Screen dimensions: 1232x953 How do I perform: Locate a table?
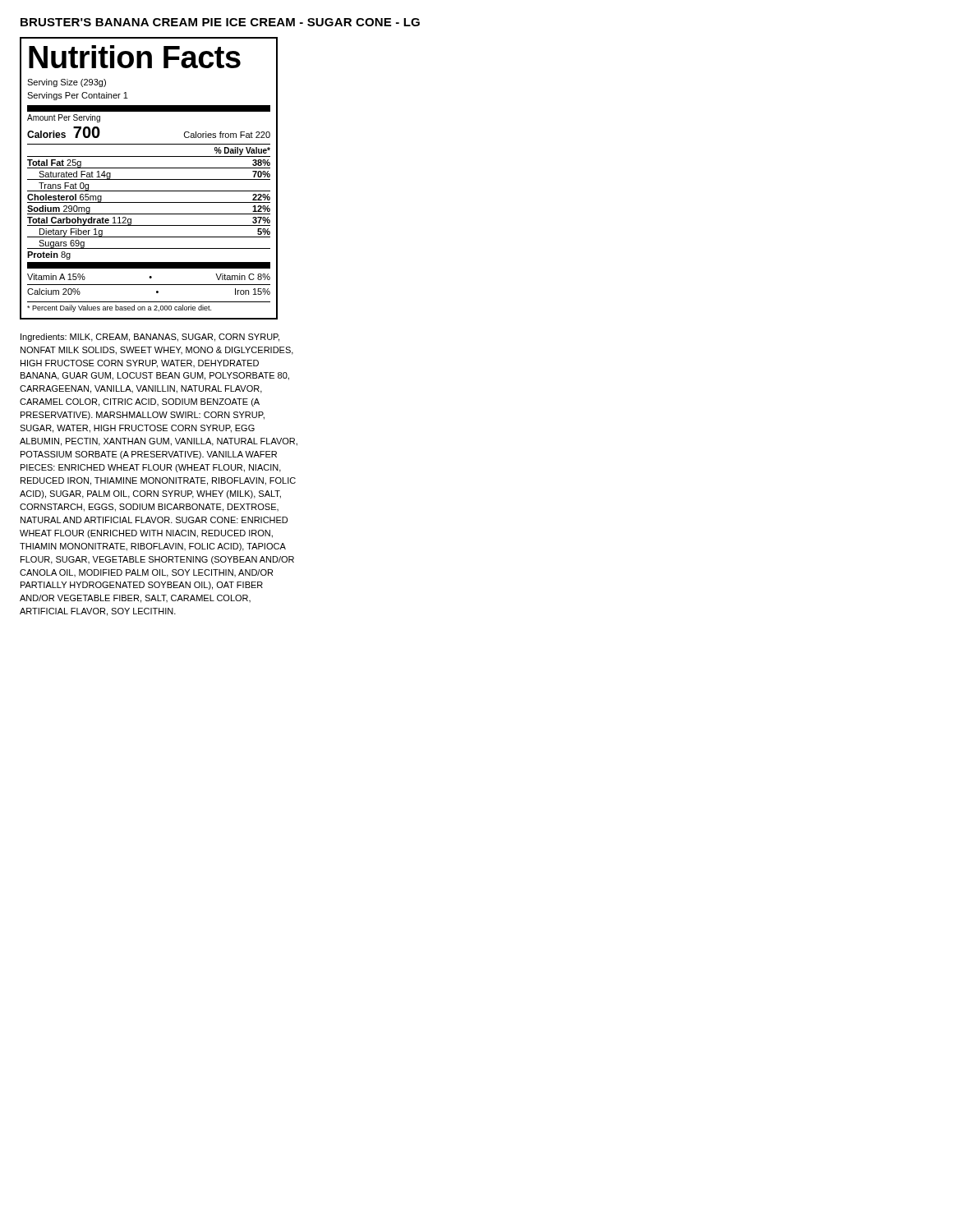[149, 178]
